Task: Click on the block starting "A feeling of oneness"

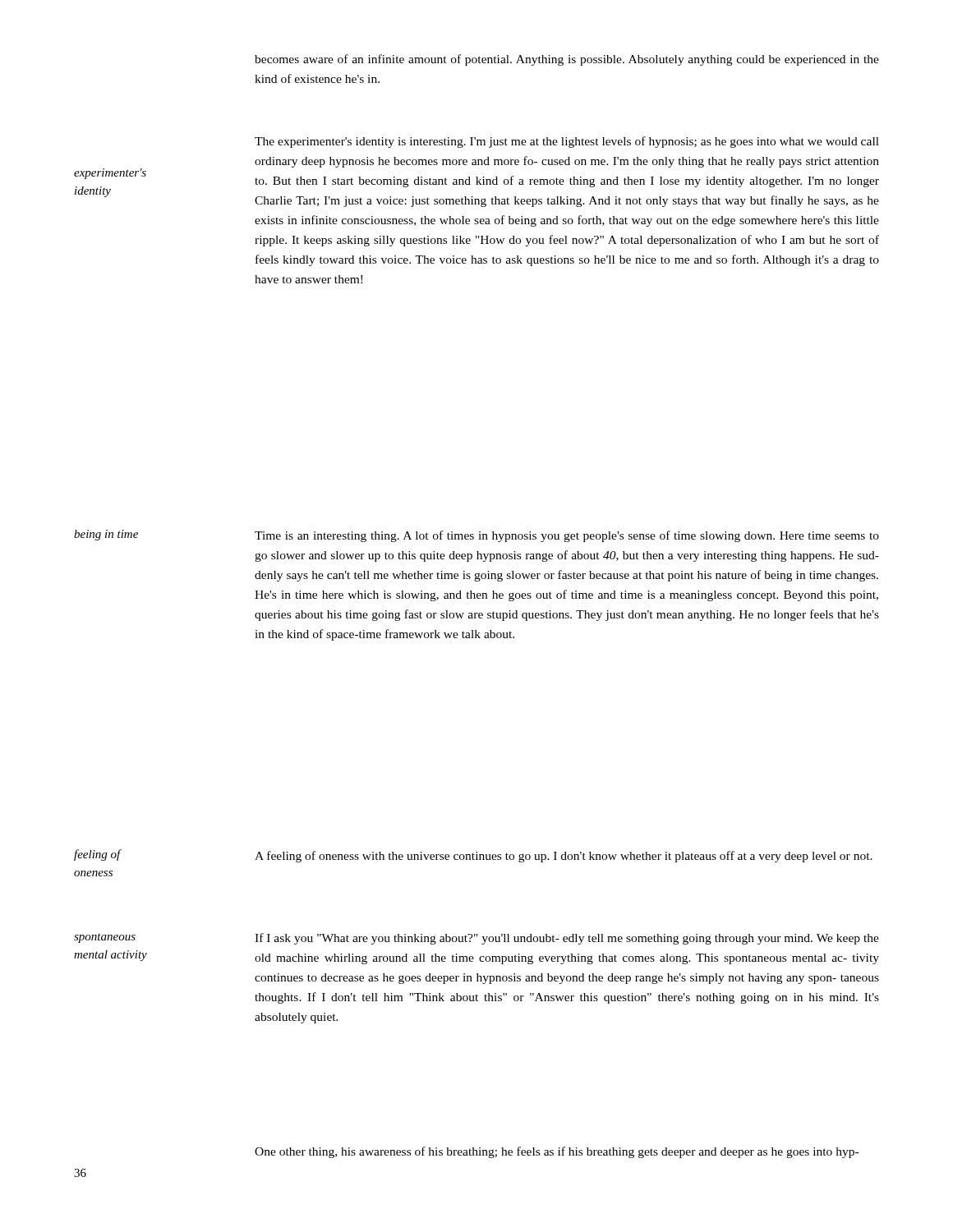Action: [x=564, y=855]
